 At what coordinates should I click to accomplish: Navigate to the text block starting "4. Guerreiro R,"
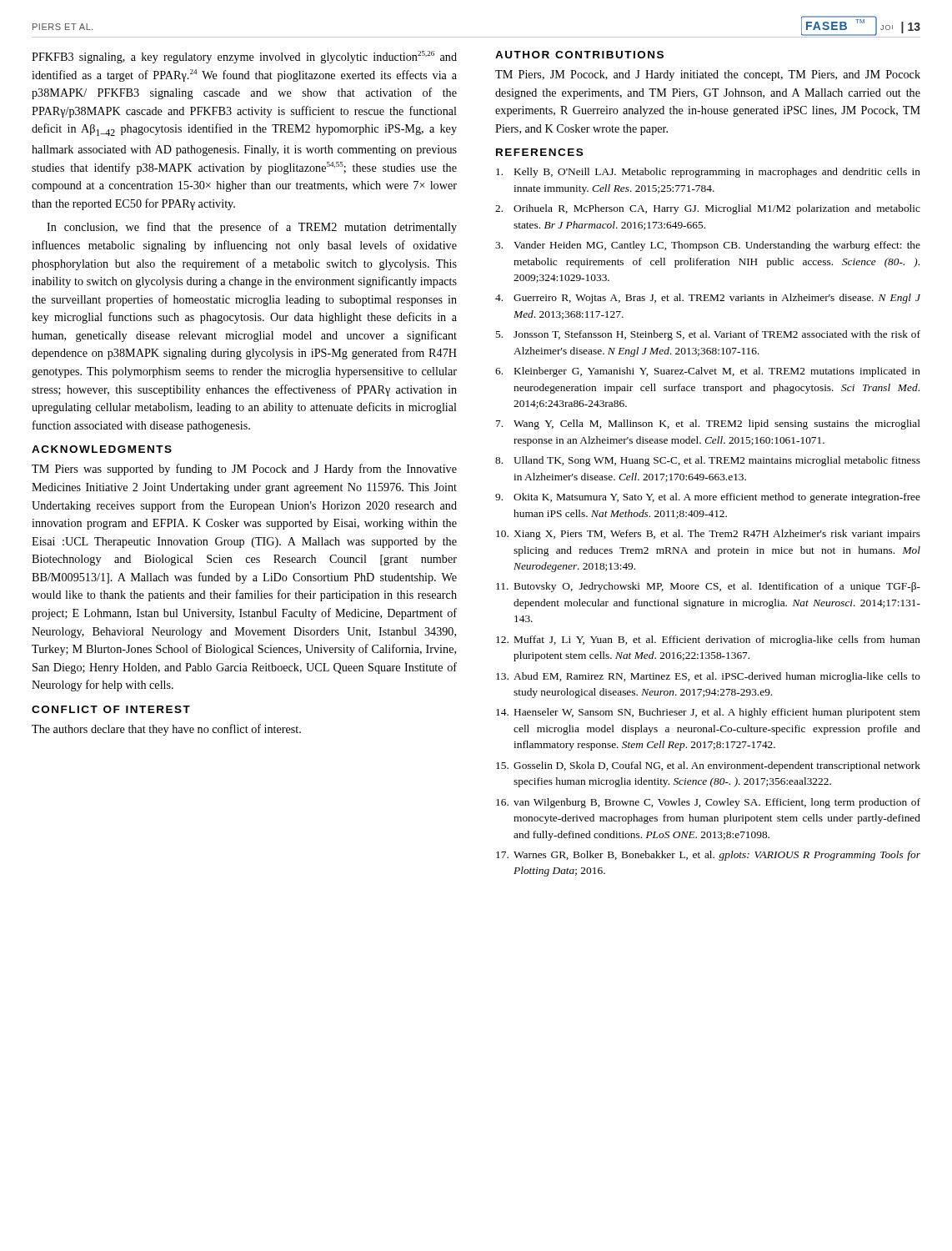point(708,306)
